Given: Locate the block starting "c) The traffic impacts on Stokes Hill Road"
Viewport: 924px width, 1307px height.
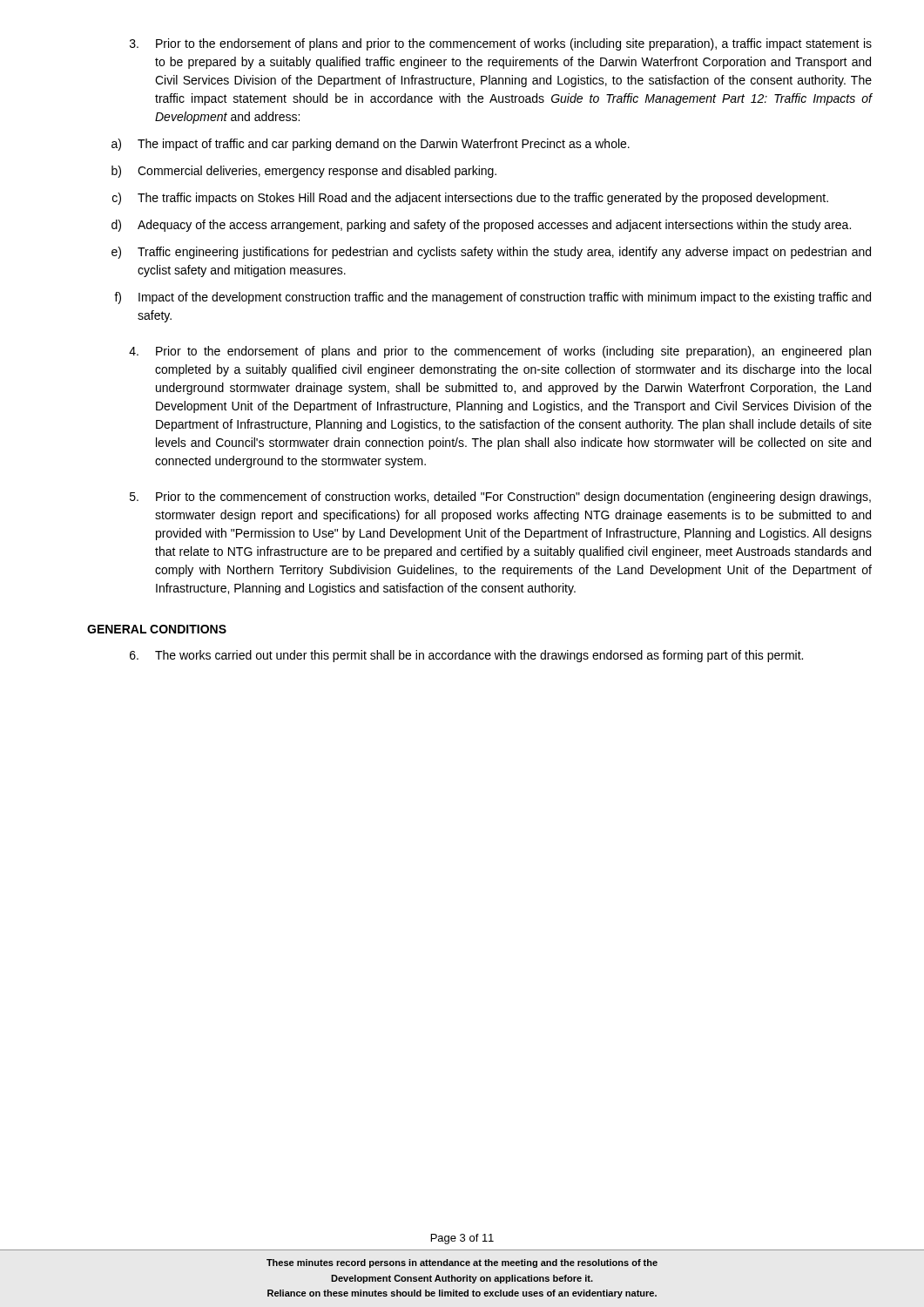Looking at the screenshot, I should [x=479, y=198].
